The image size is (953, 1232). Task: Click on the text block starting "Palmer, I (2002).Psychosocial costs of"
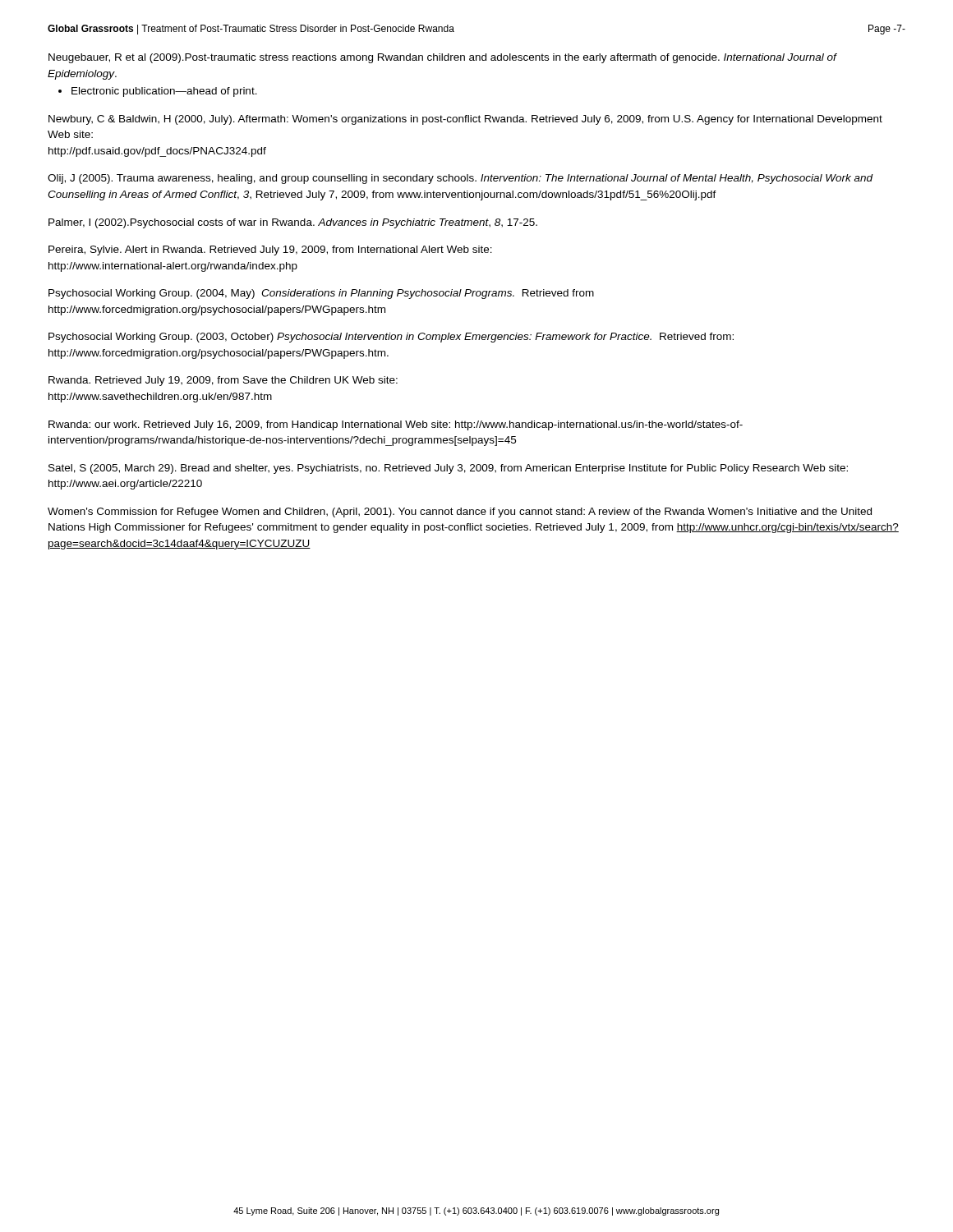pyautogui.click(x=293, y=222)
